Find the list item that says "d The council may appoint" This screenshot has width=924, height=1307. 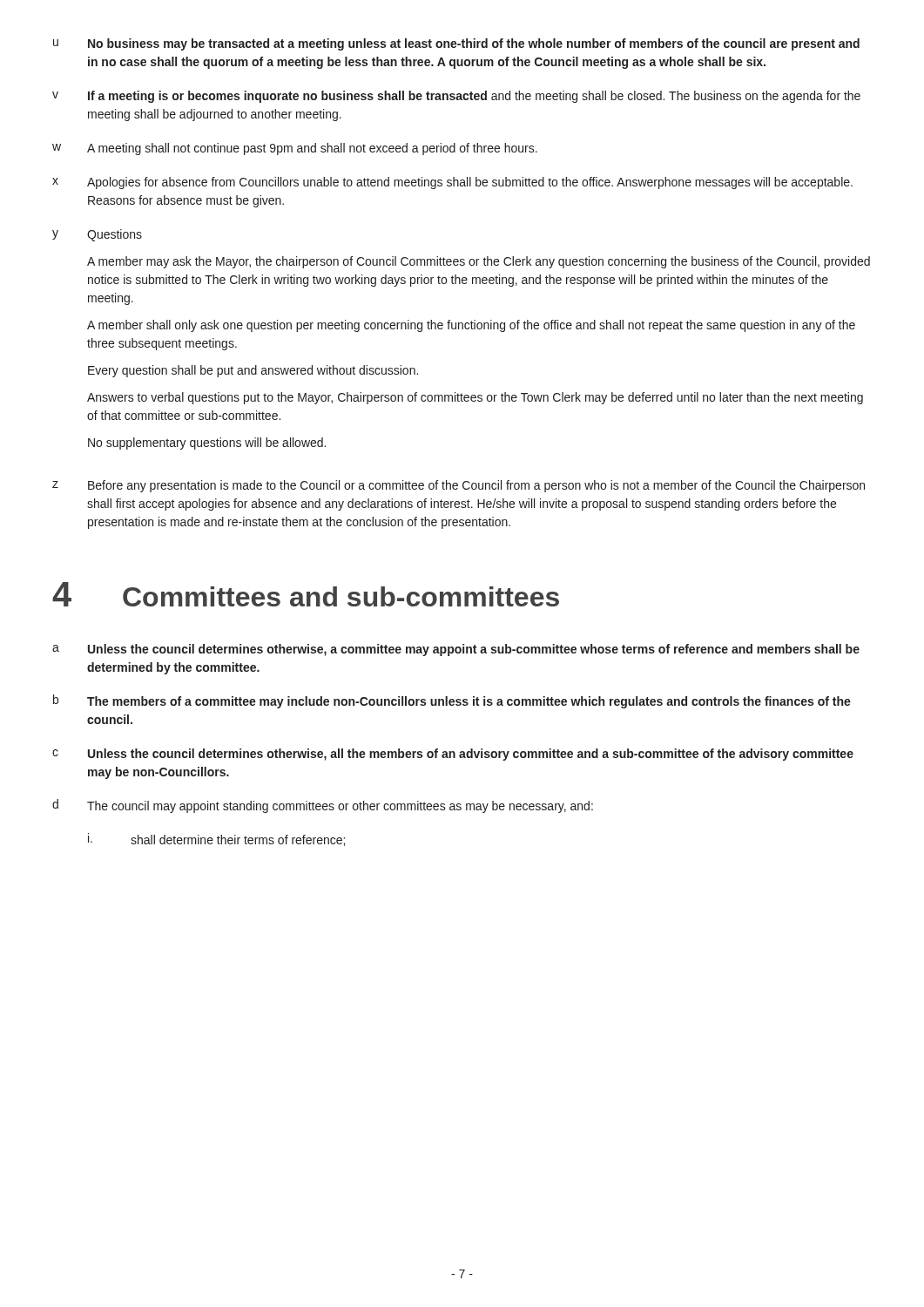[462, 806]
